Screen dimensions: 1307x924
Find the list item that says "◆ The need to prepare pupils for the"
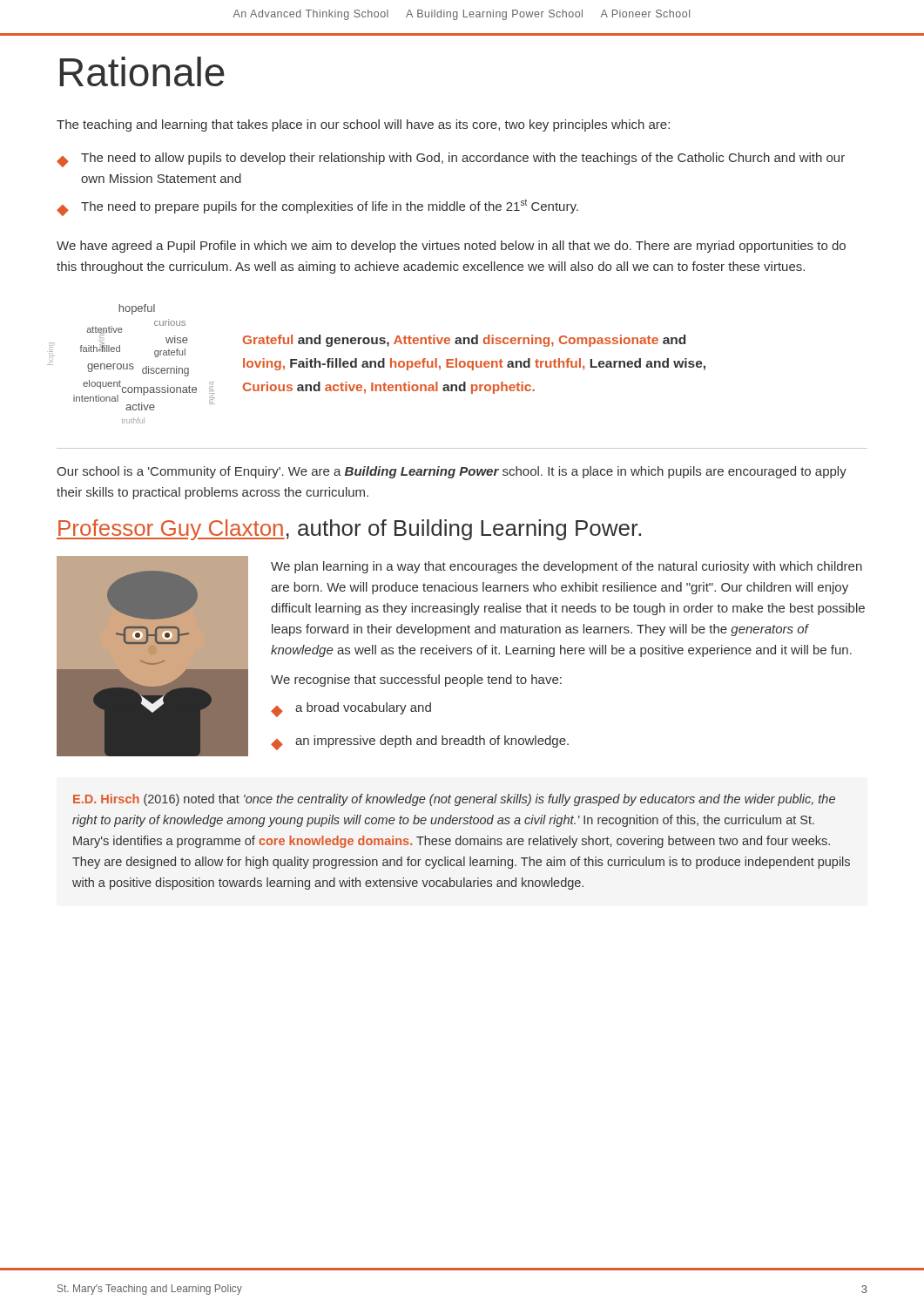(318, 209)
